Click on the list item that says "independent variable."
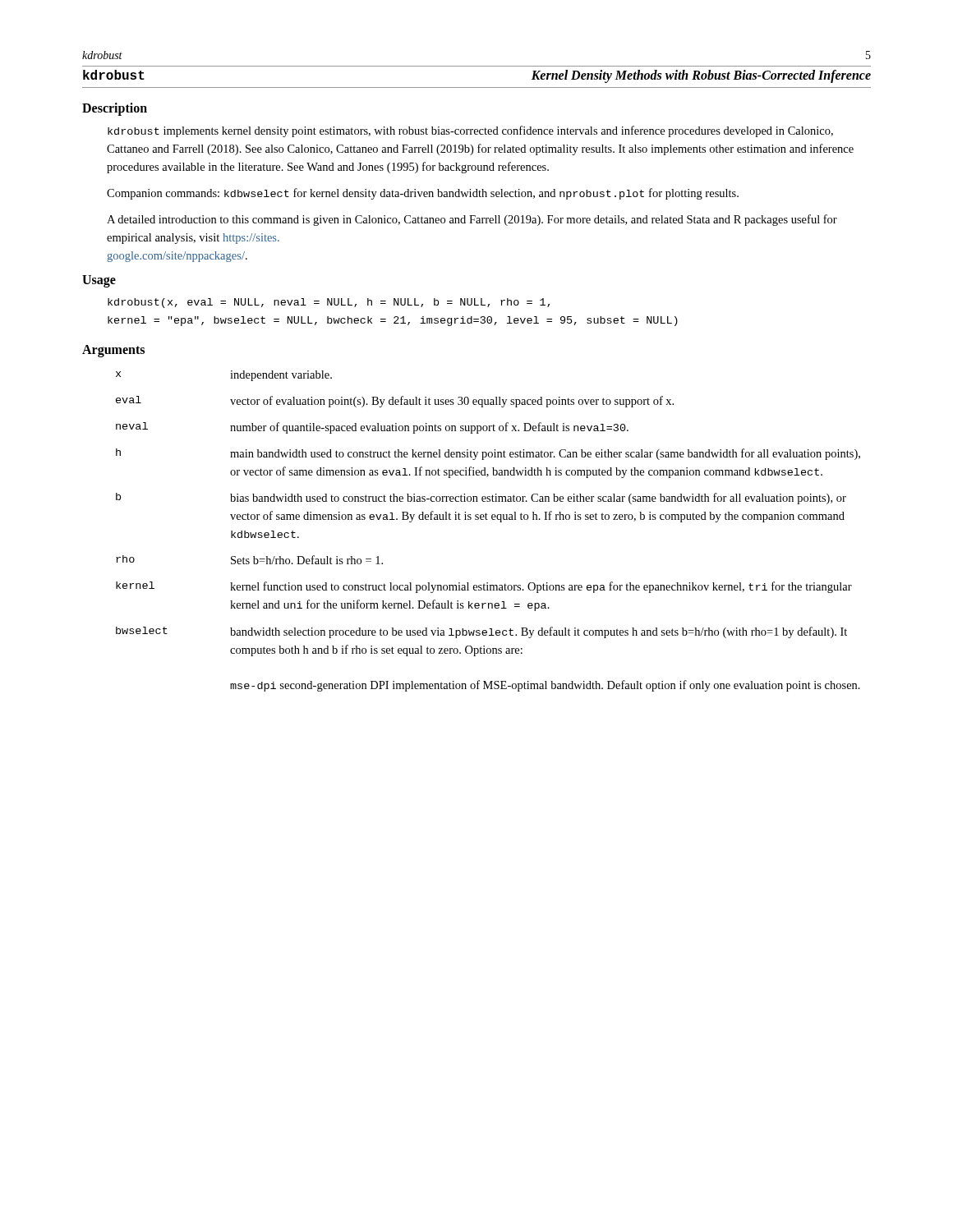This screenshot has width=953, height=1232. click(x=281, y=375)
